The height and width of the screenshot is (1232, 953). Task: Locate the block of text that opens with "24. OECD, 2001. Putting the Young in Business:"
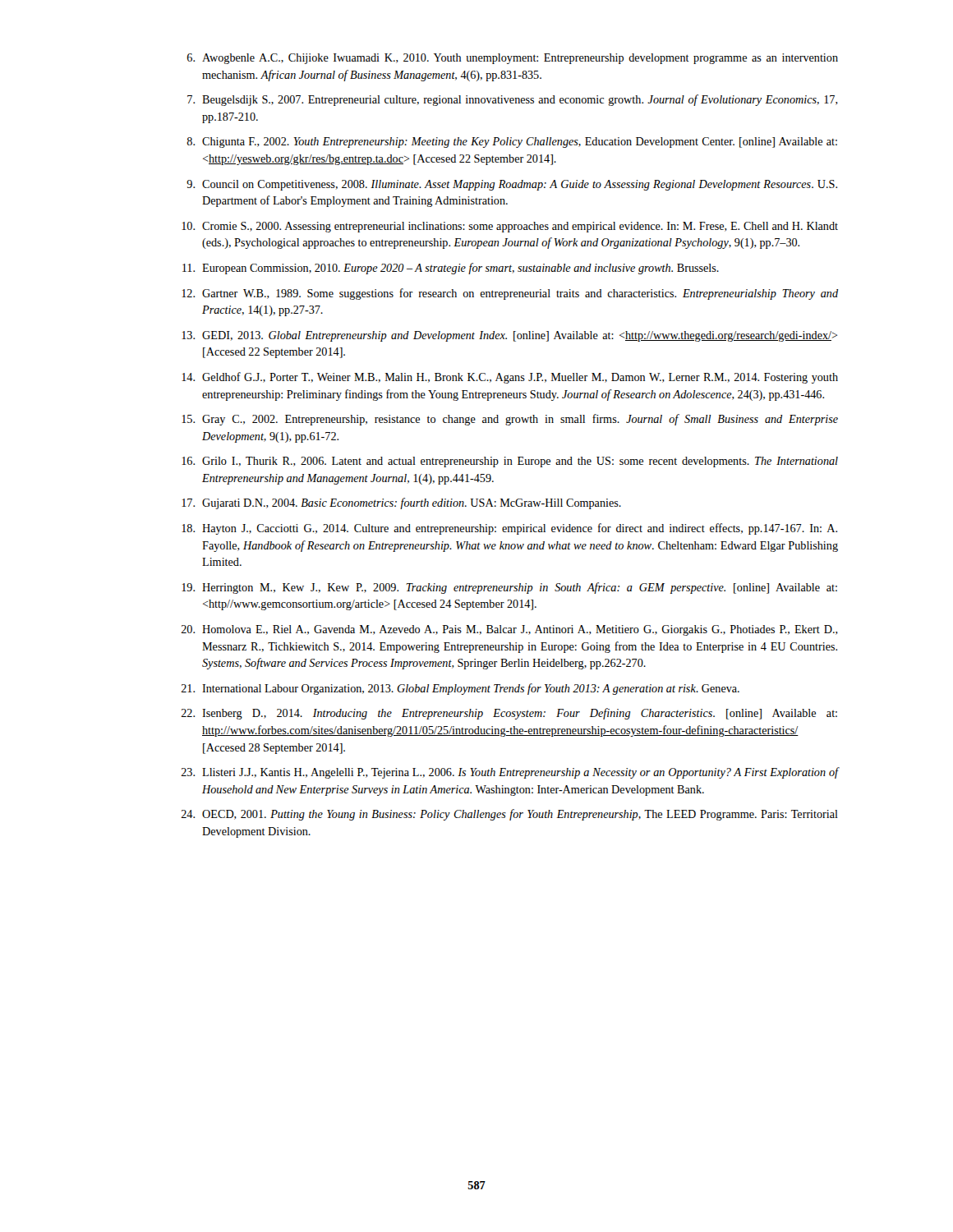pyautogui.click(x=501, y=823)
